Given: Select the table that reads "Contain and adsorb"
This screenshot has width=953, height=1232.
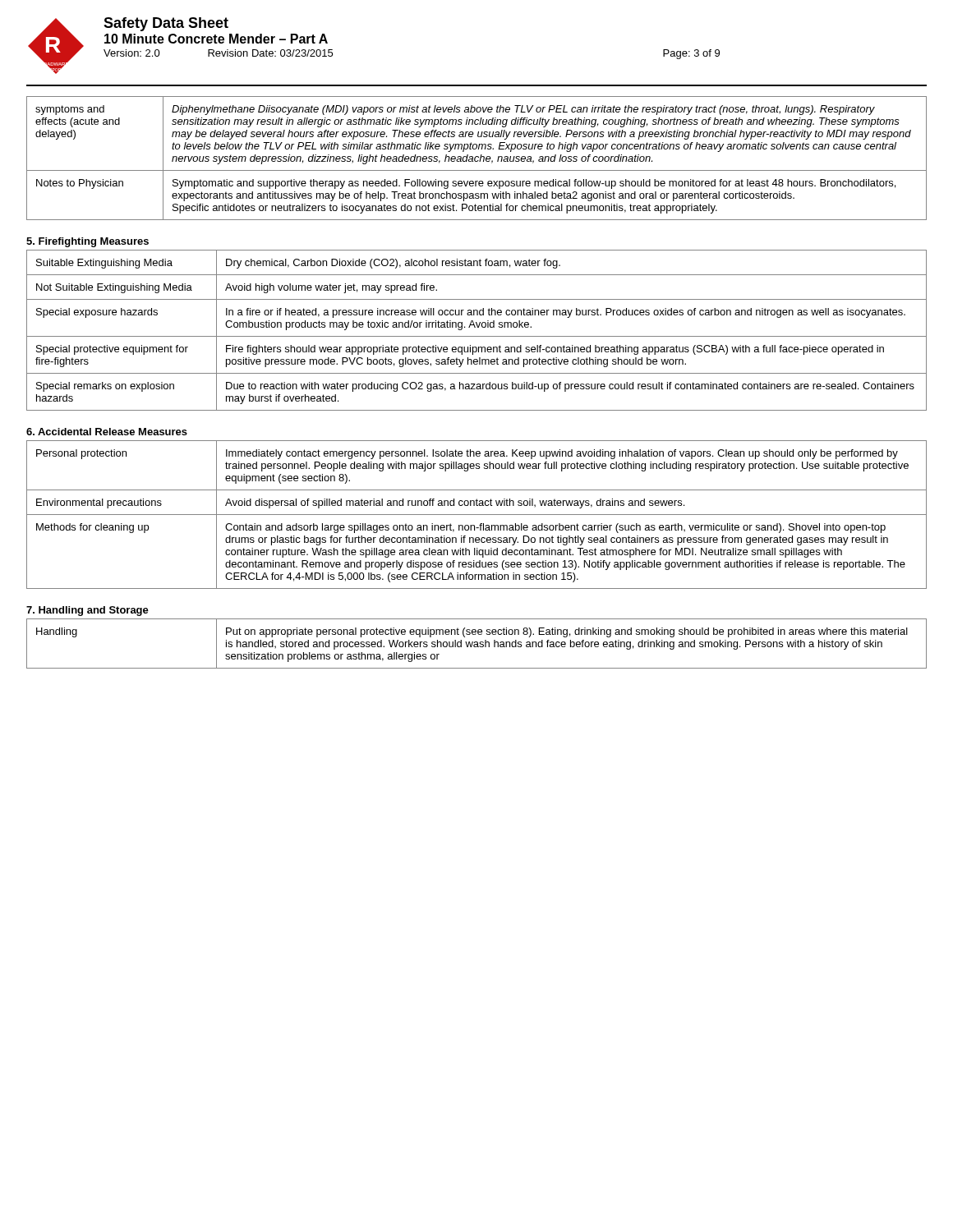Looking at the screenshot, I should (x=476, y=515).
